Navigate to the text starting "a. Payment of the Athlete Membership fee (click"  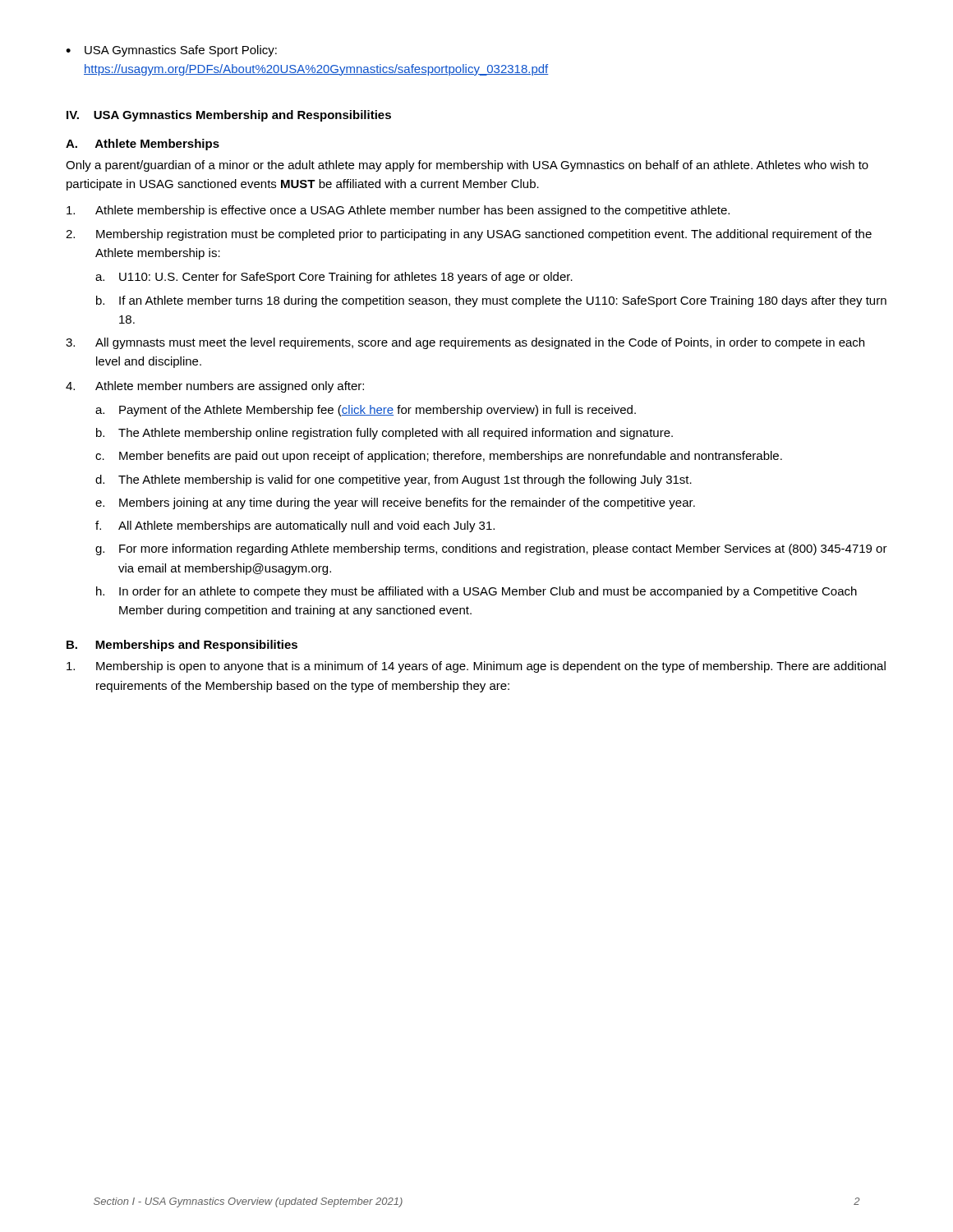click(491, 409)
